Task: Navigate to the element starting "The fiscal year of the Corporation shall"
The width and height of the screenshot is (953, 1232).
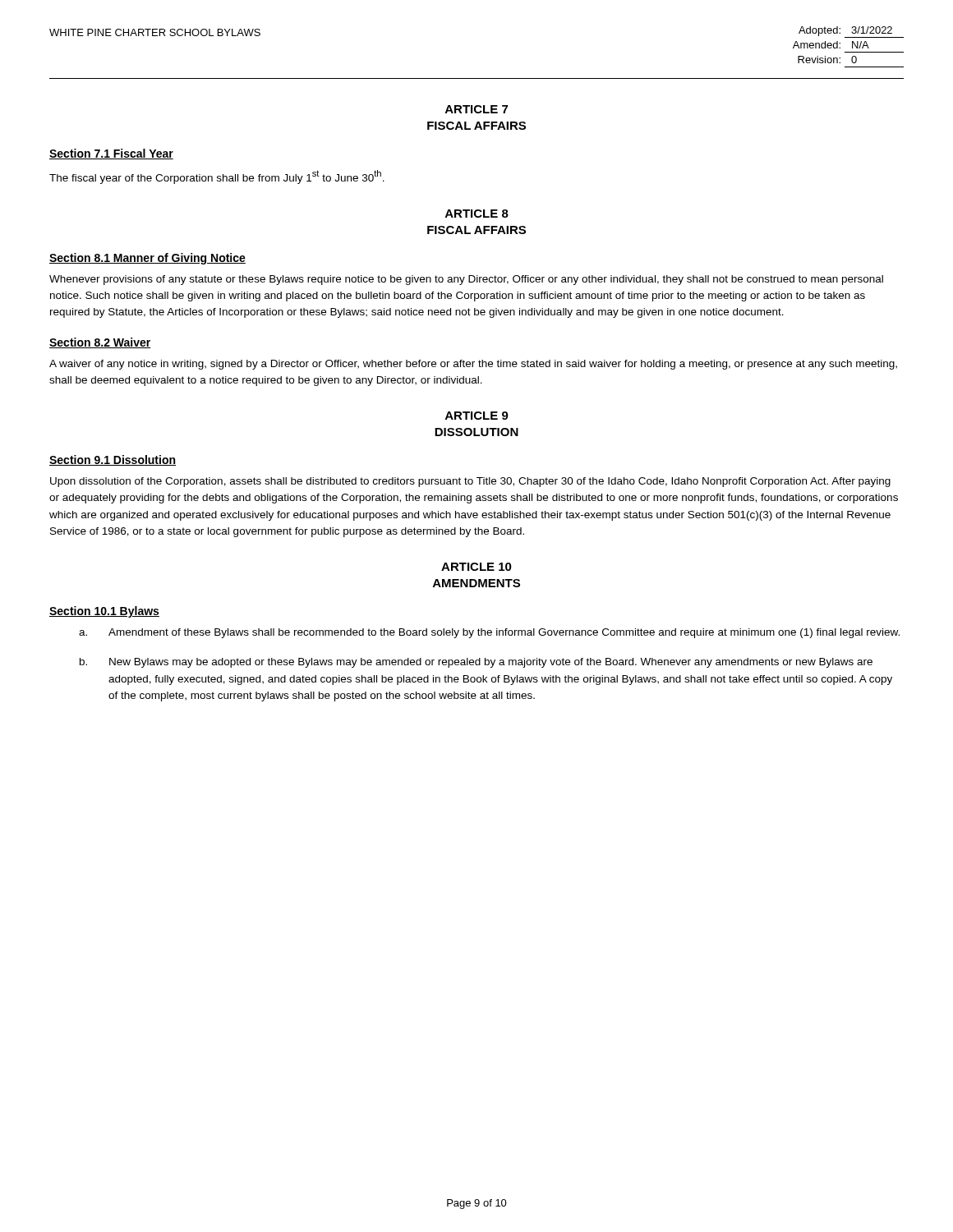Action: pos(217,176)
